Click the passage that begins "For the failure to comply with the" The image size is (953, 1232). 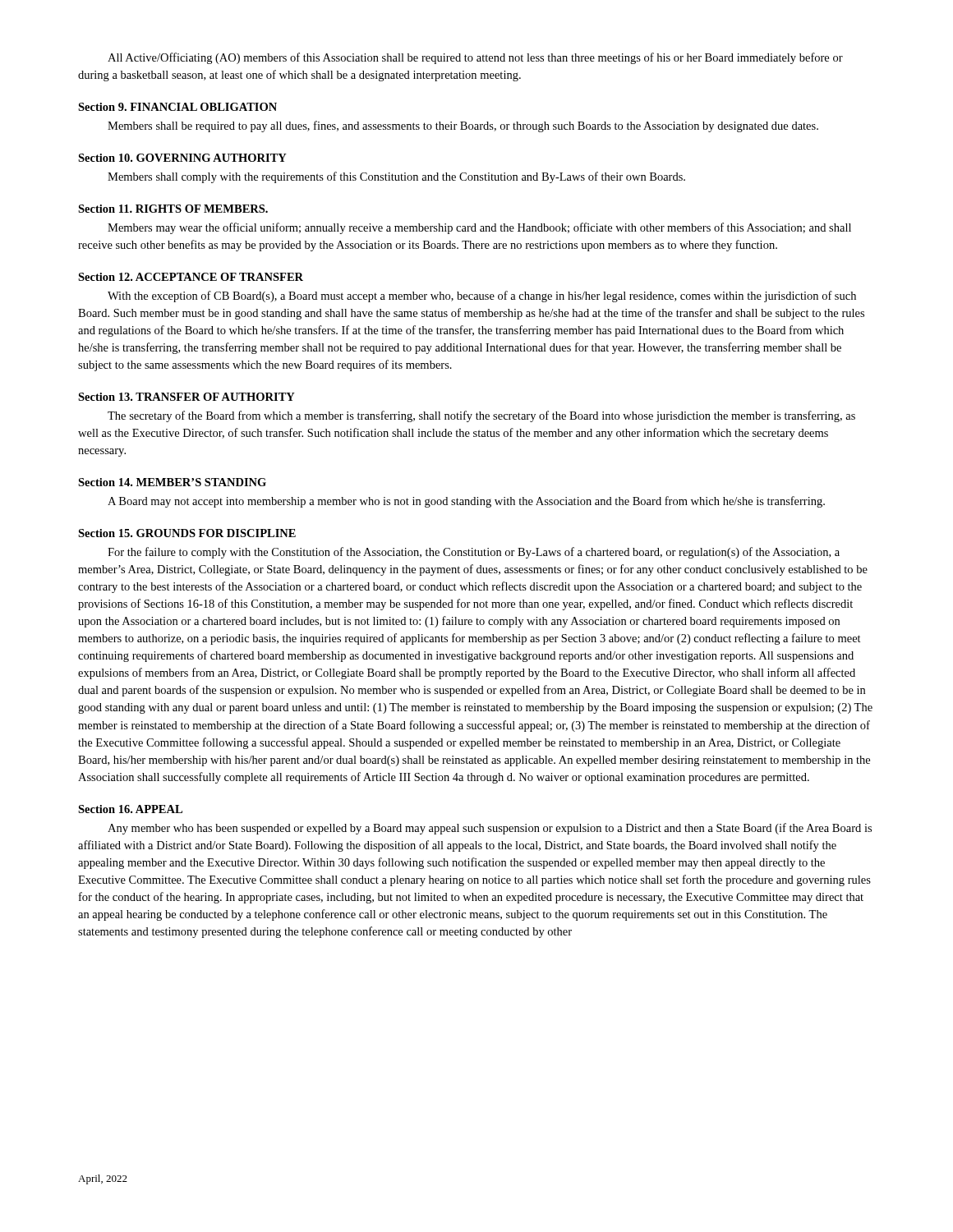[x=476, y=665]
